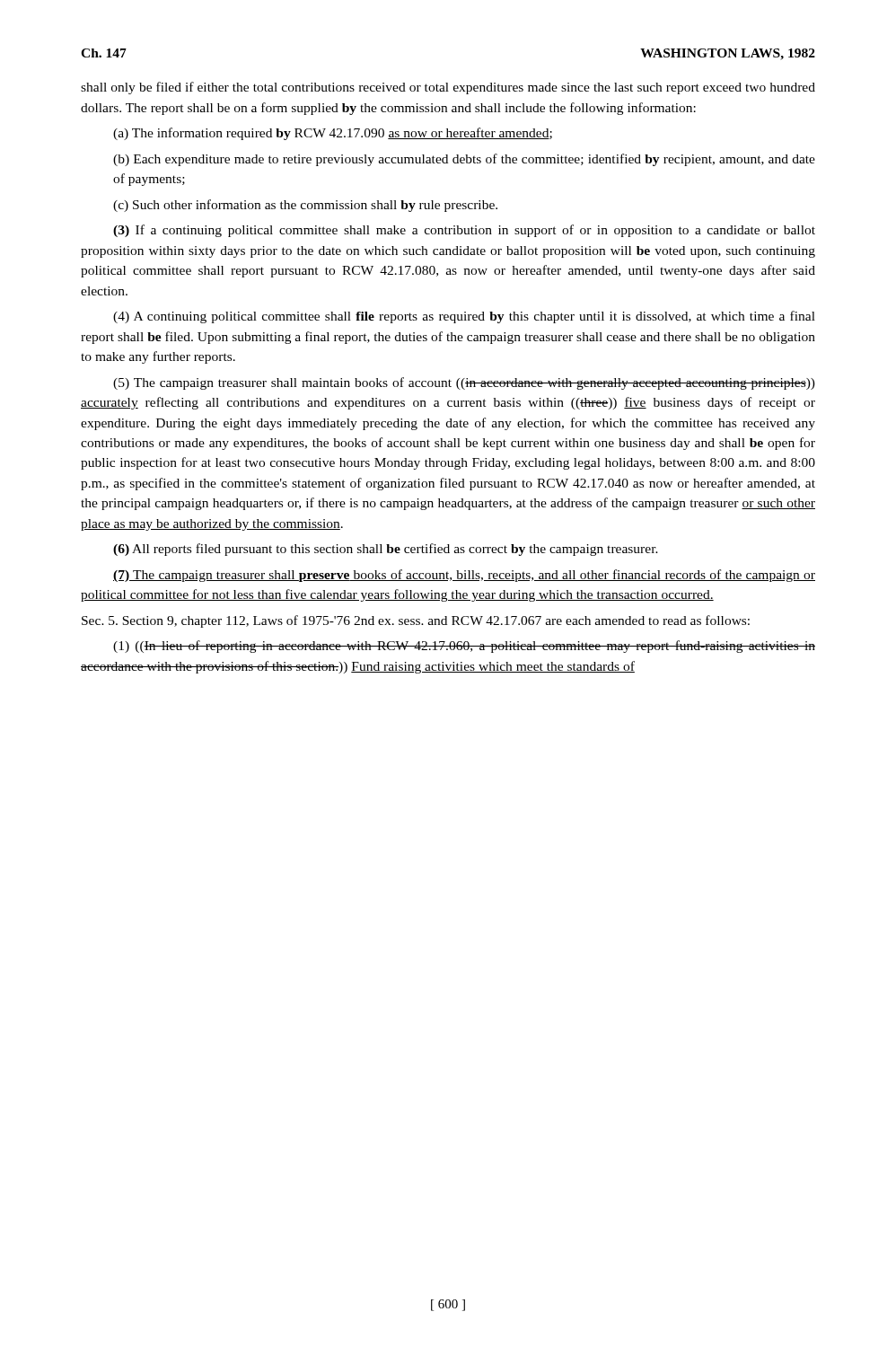Viewport: 896px width, 1347px height.
Task: Find the block on this page that starts "(c) Such other information as the commission"
Action: 448,205
